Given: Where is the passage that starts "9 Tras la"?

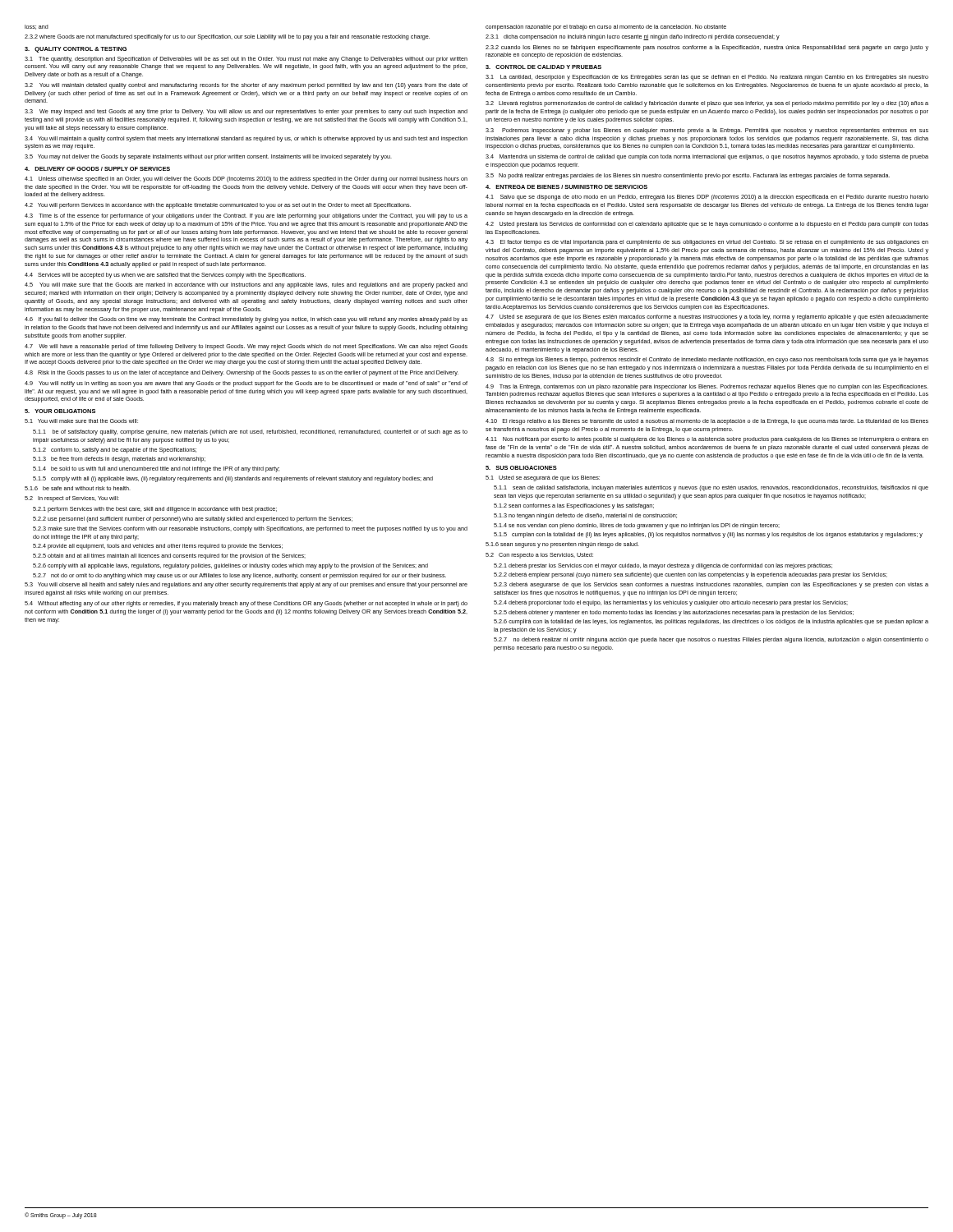Looking at the screenshot, I should (707, 398).
